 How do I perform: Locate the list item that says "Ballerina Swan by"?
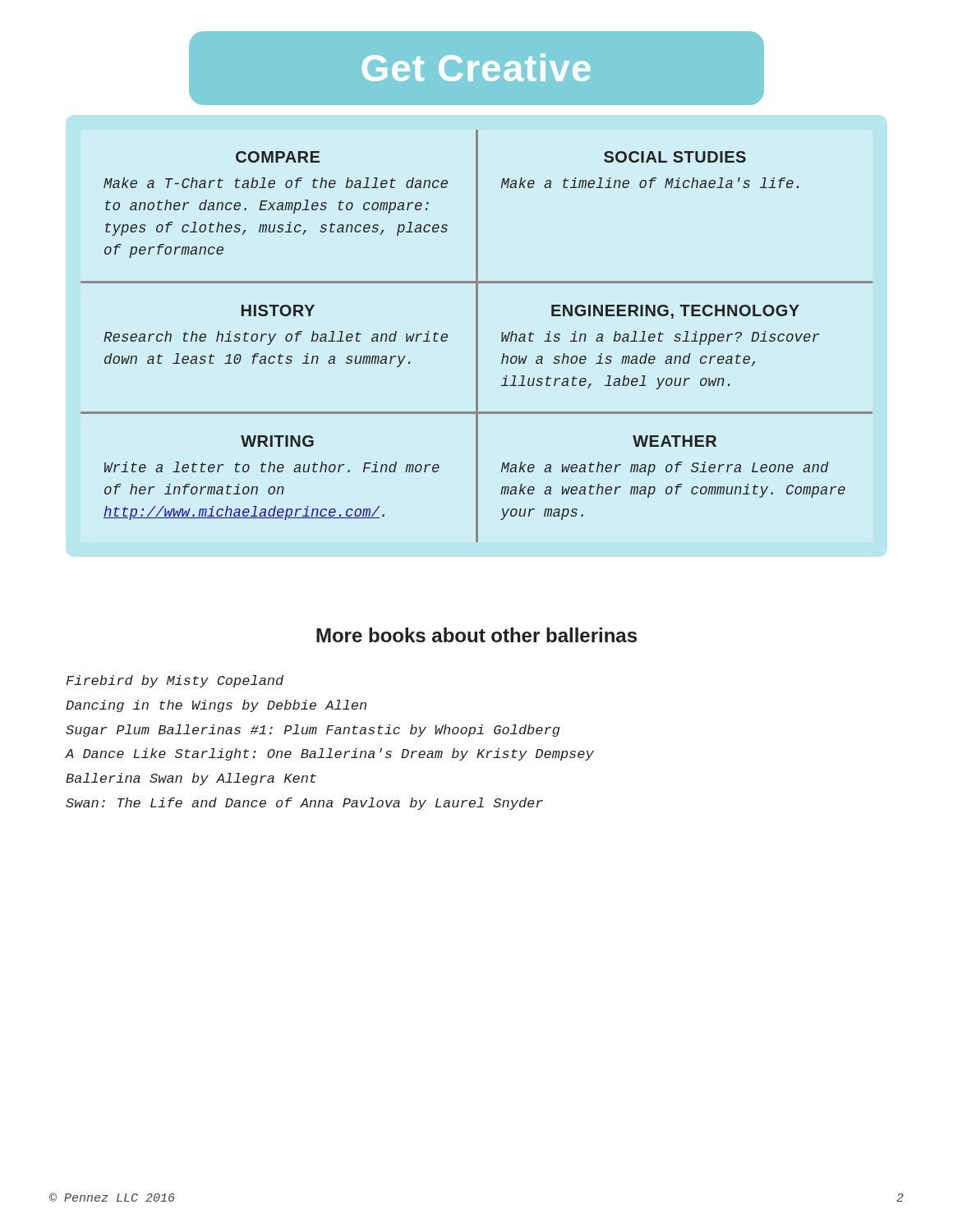click(191, 779)
